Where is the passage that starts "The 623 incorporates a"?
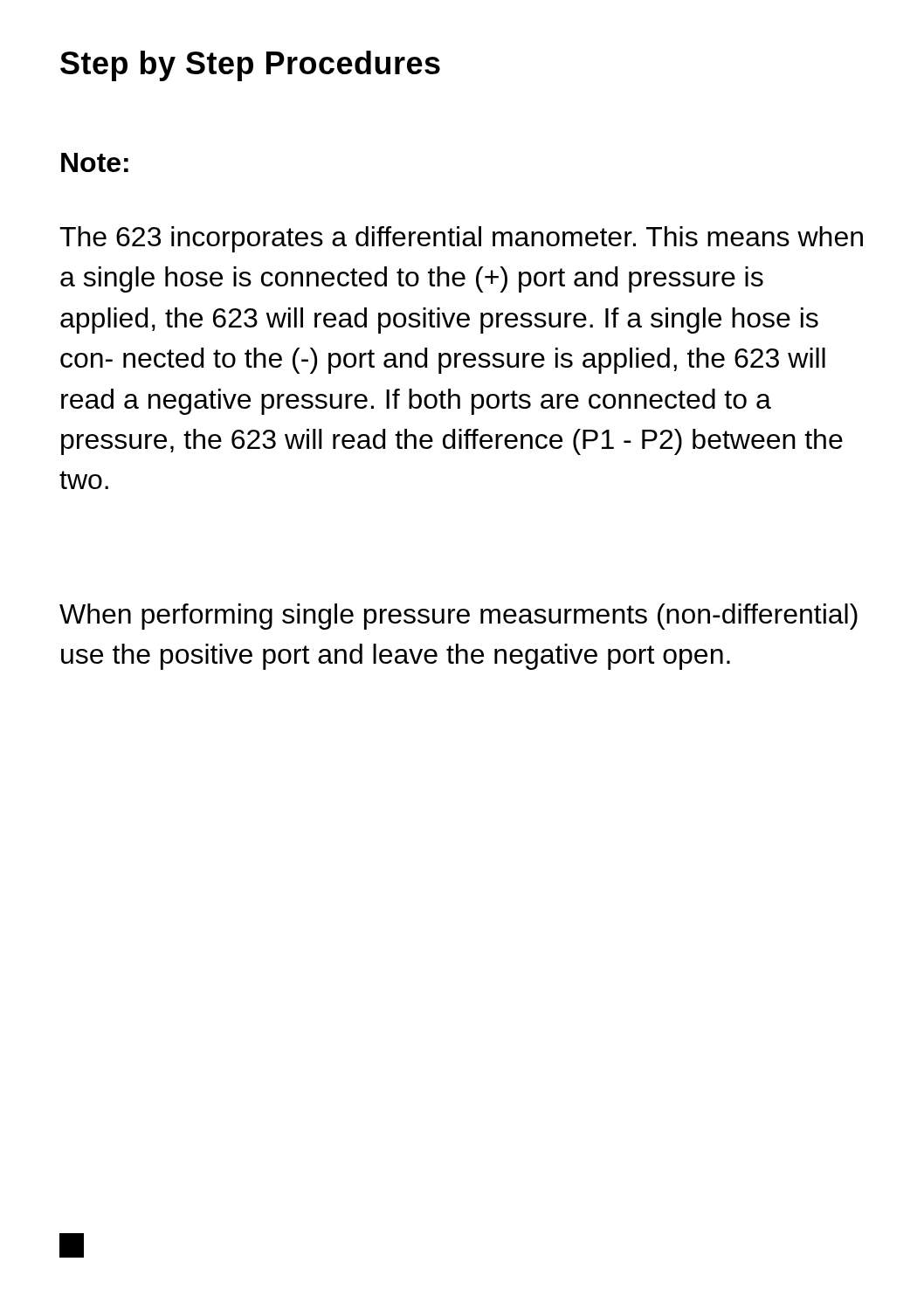Screen dimensions: 1310x924 [462, 358]
